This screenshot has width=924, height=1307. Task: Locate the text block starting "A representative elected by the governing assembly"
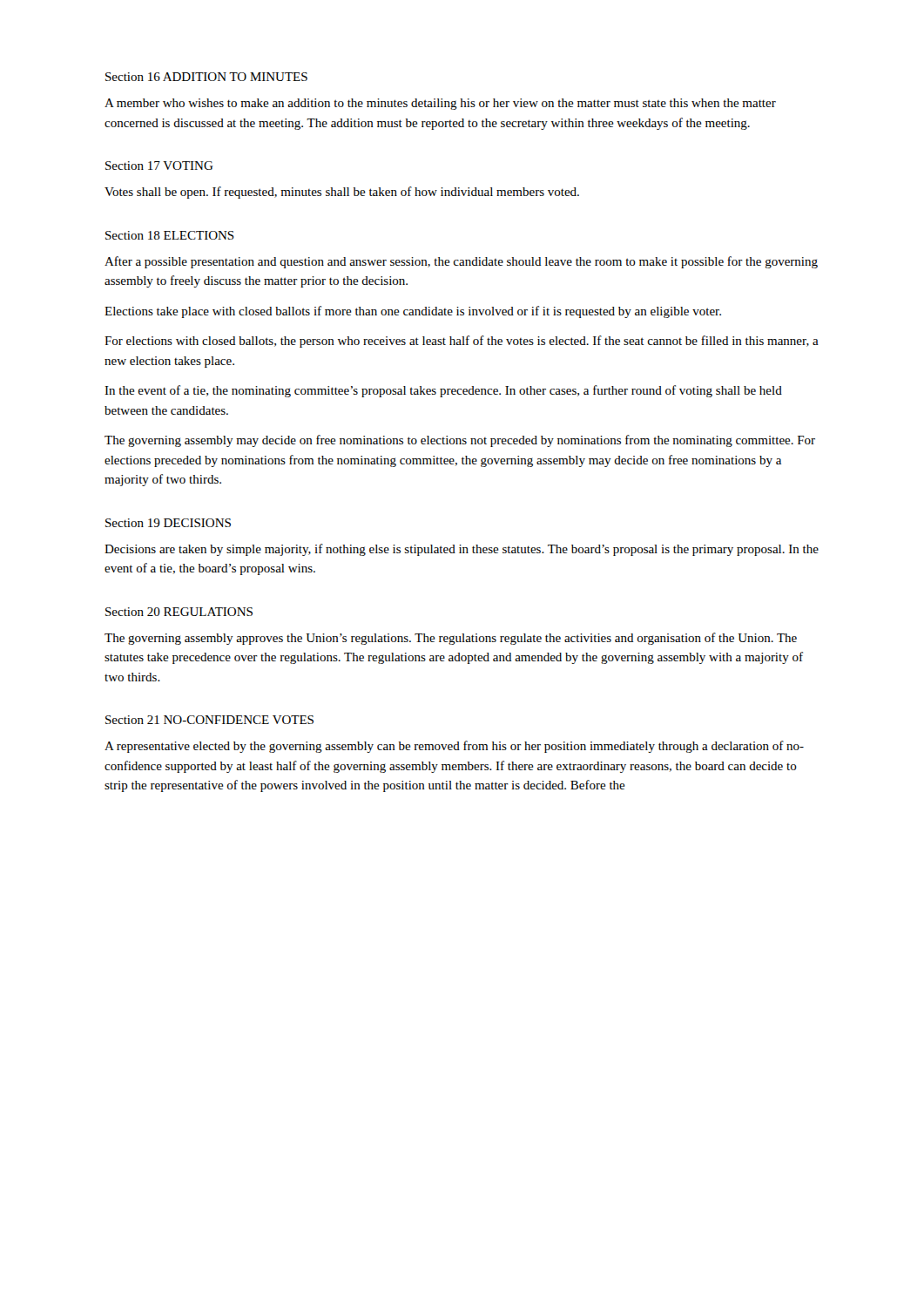point(454,765)
